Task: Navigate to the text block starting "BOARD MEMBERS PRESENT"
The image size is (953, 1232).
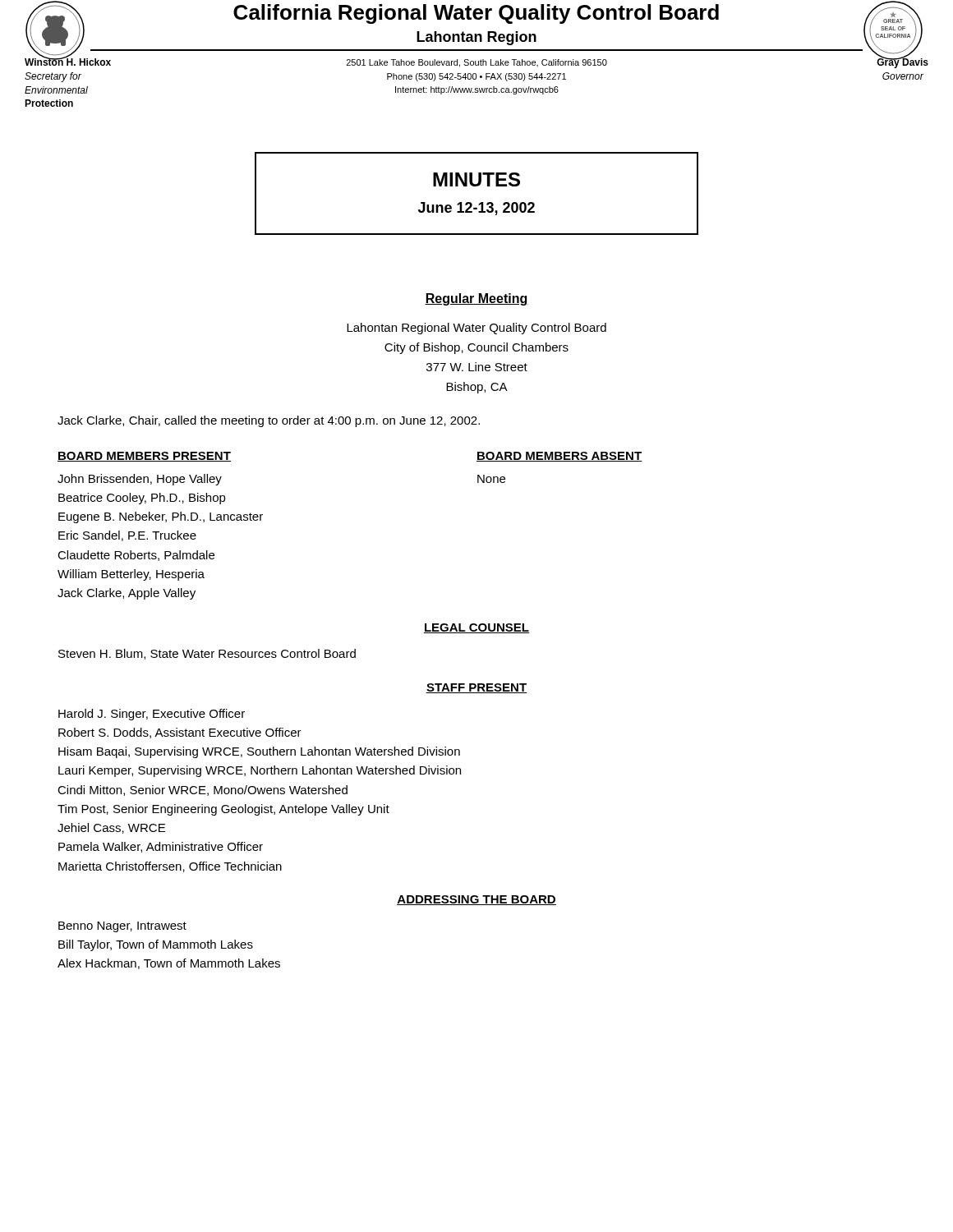Action: pyautogui.click(x=144, y=455)
